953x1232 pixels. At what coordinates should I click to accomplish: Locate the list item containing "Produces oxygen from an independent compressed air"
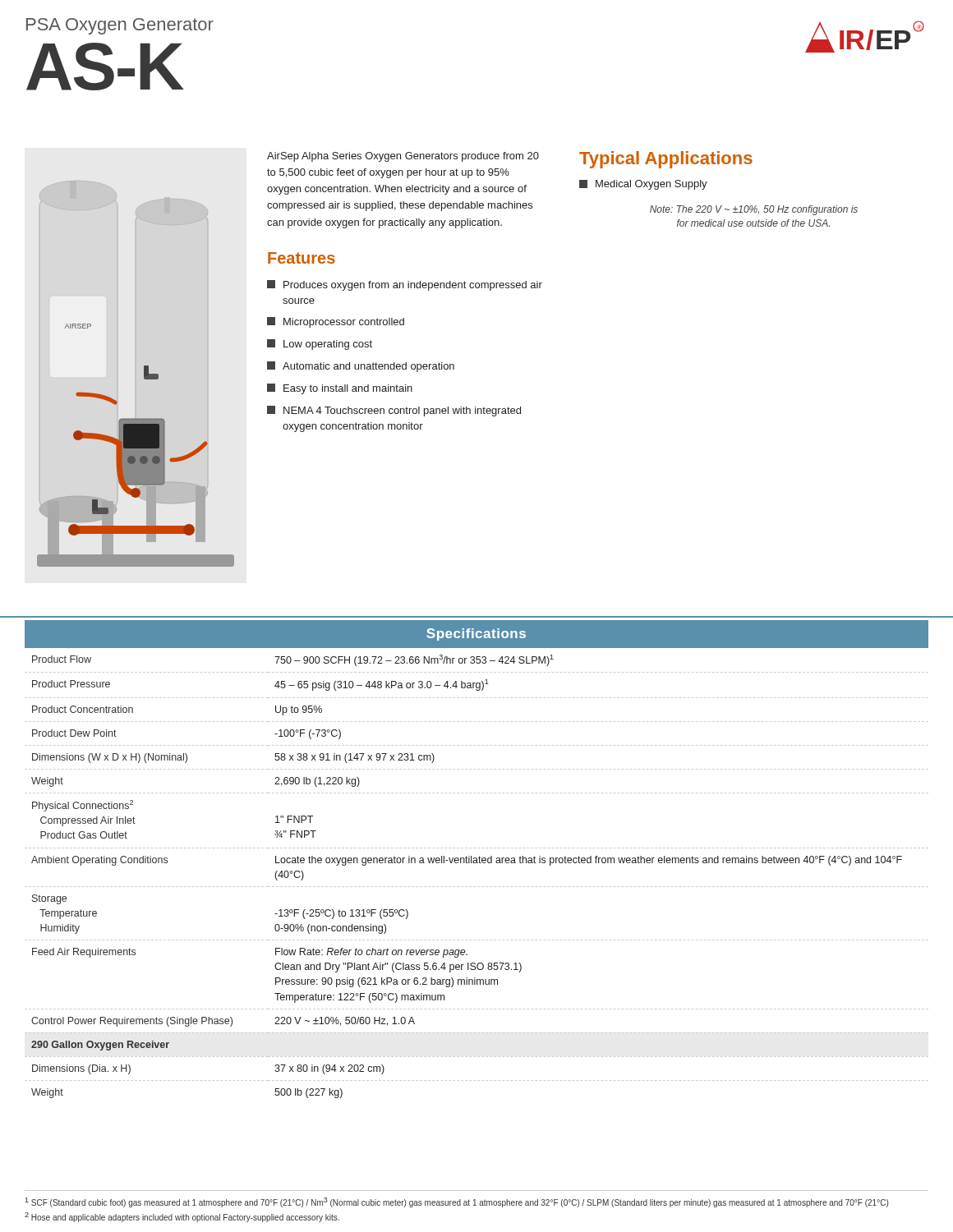(x=405, y=293)
